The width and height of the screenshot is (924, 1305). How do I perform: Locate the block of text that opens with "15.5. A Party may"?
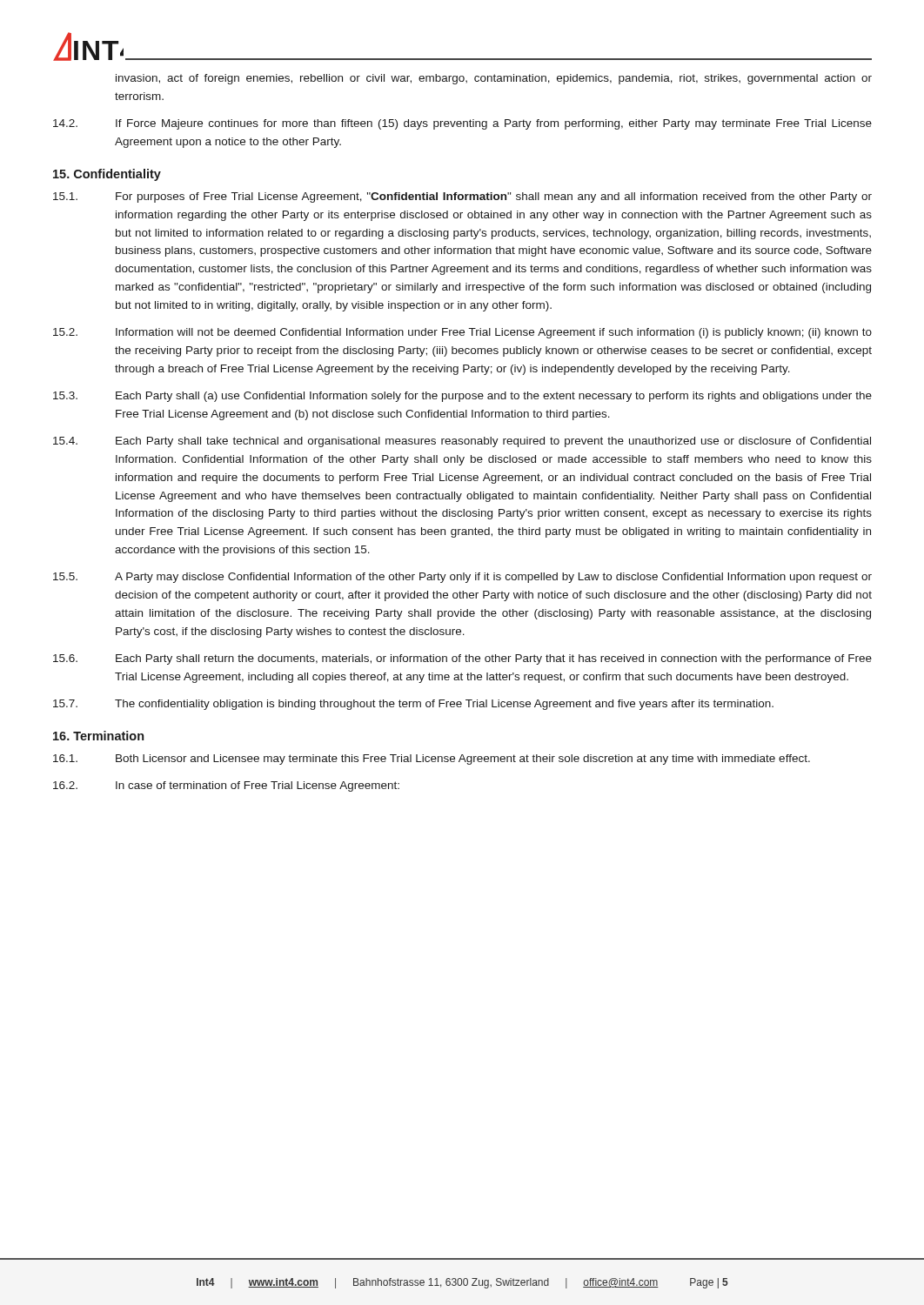tap(462, 605)
